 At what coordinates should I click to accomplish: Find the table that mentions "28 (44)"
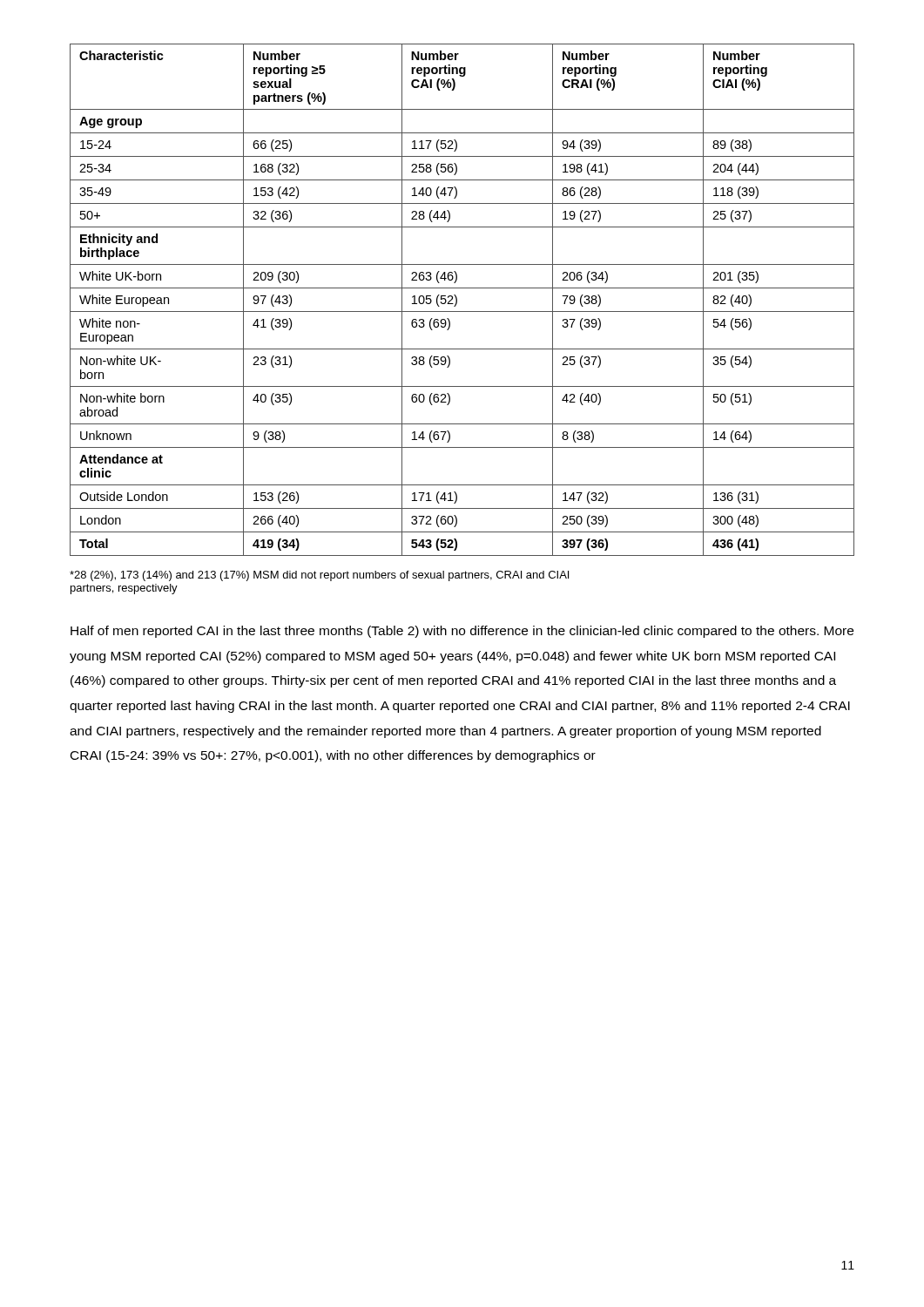pyautogui.click(x=462, y=300)
